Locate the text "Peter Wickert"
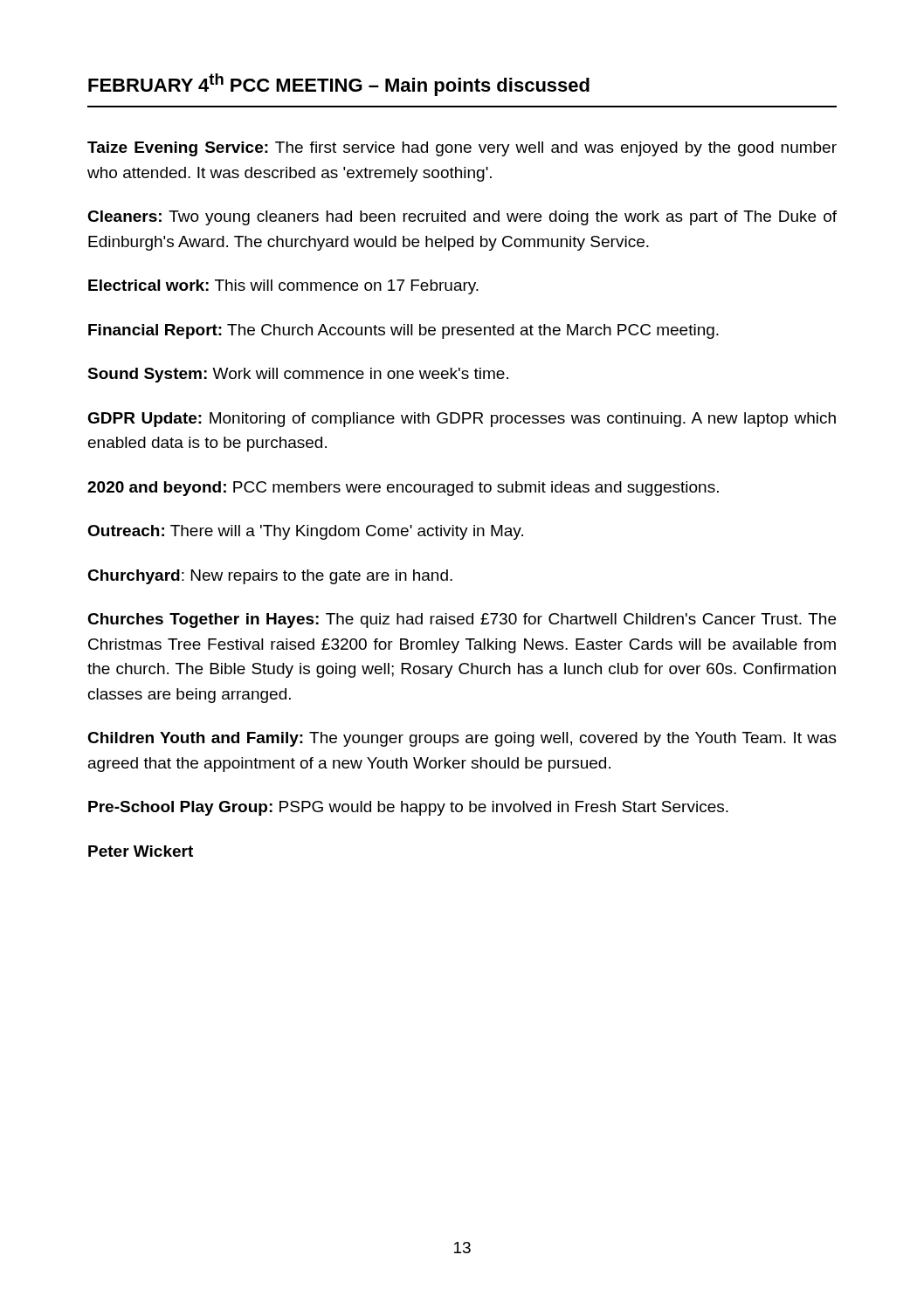Viewport: 924px width, 1310px height. coord(140,851)
